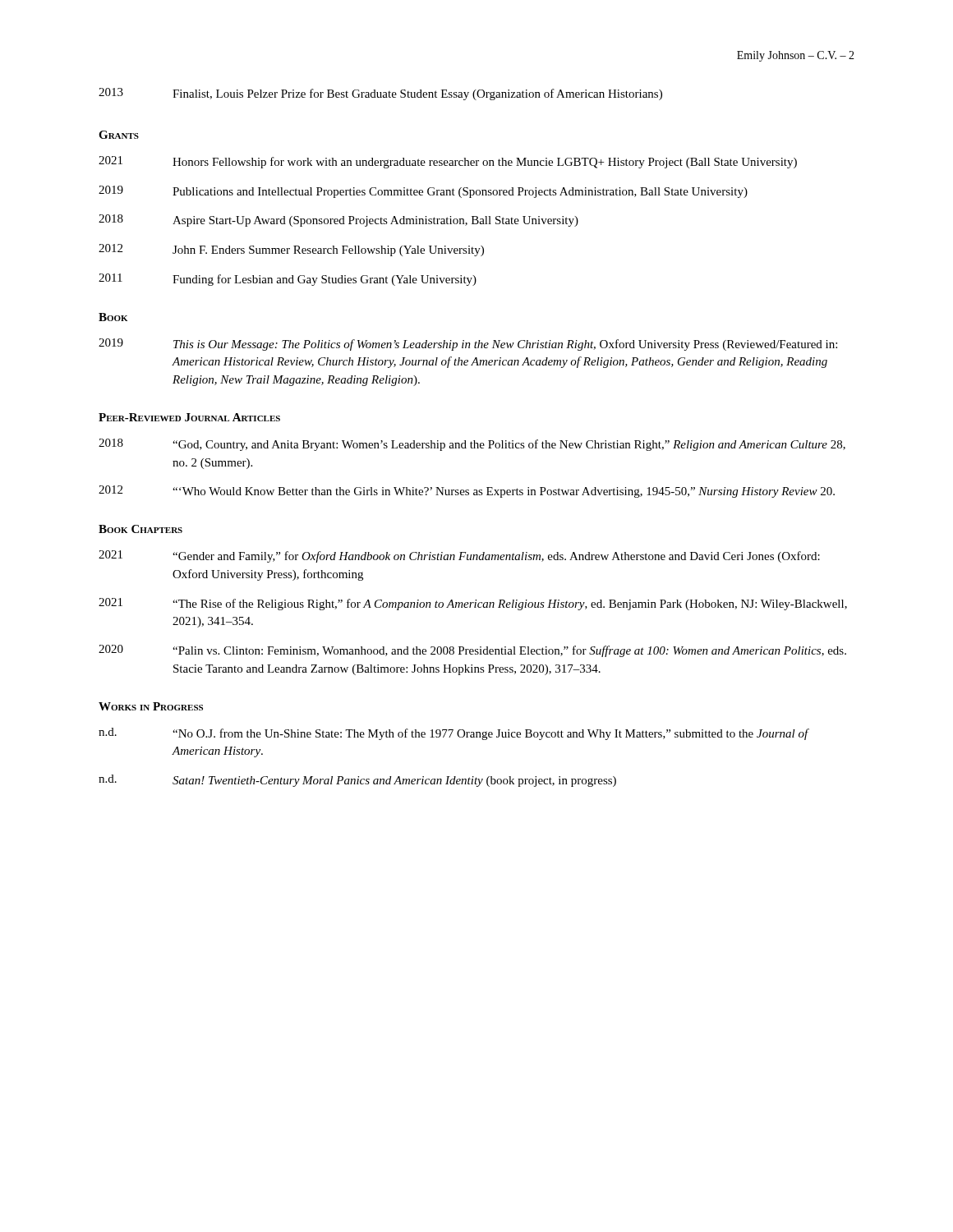Click on the list item that reads "2018 Aspire Start-Up Award (Sponsored Projects Administration,"
Image resolution: width=953 pixels, height=1232 pixels.
tap(476, 221)
